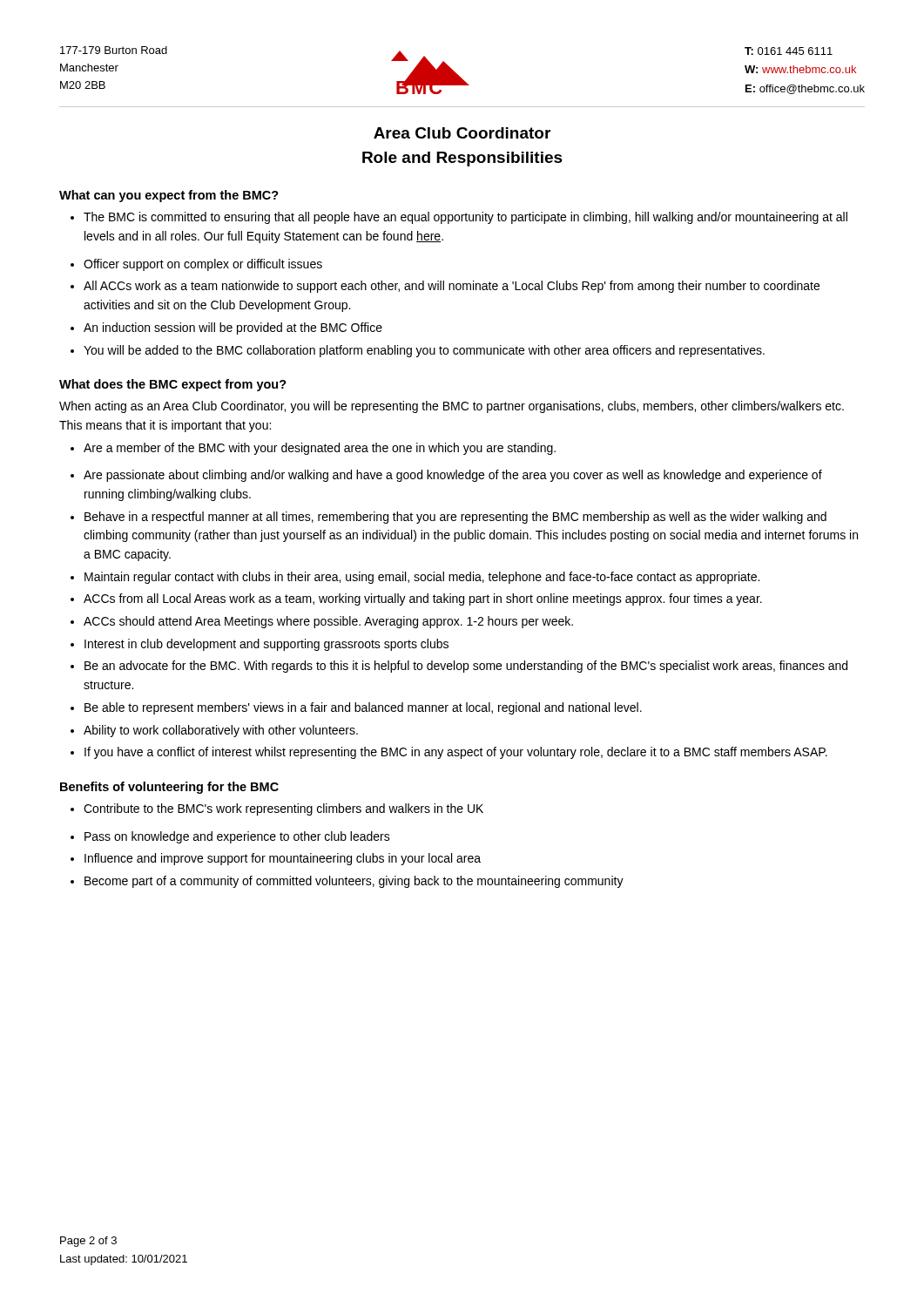924x1307 pixels.
Task: Select the list item containing "Be an advocate for the"
Action: coord(462,676)
